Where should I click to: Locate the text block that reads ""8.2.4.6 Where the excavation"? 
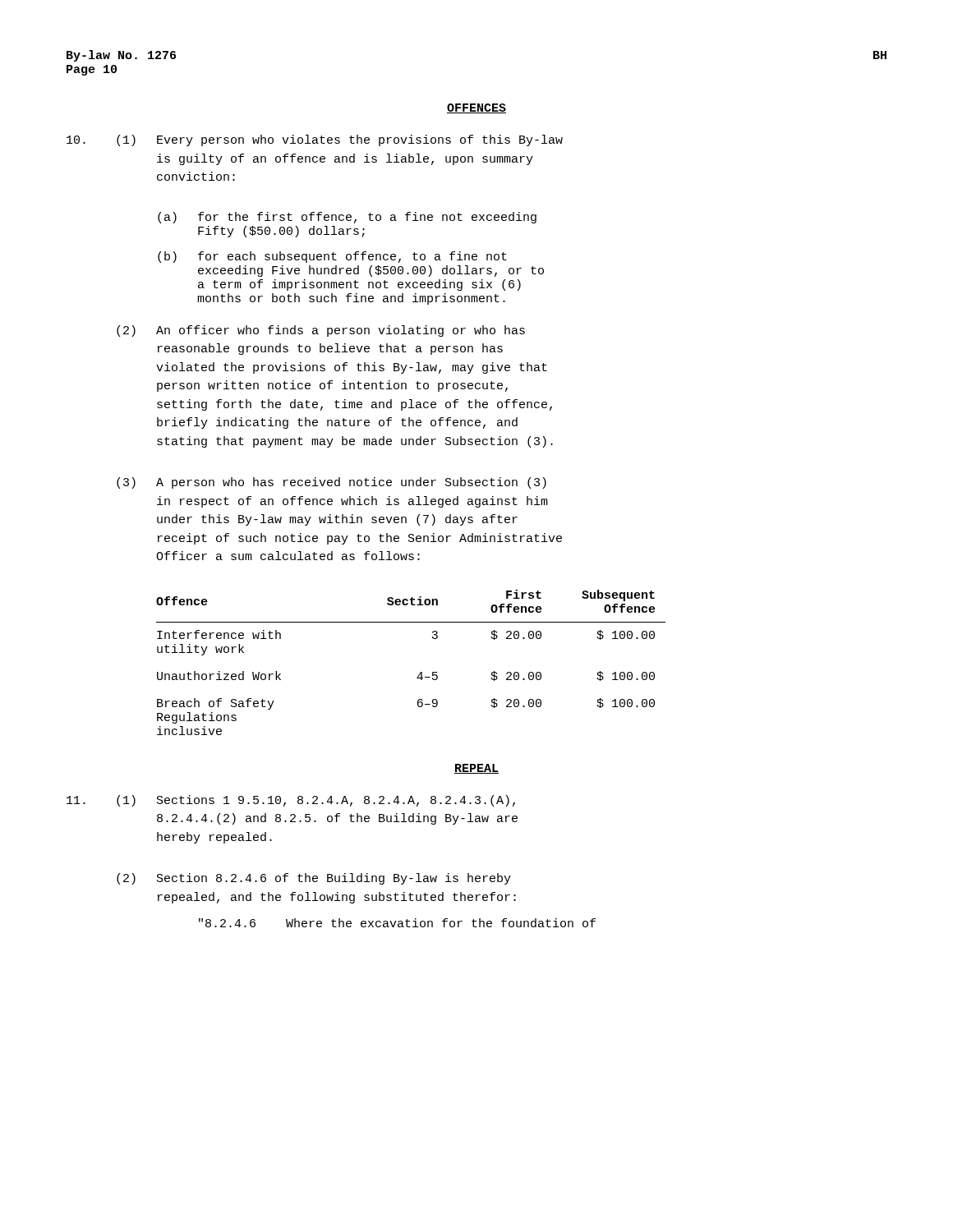tap(397, 924)
